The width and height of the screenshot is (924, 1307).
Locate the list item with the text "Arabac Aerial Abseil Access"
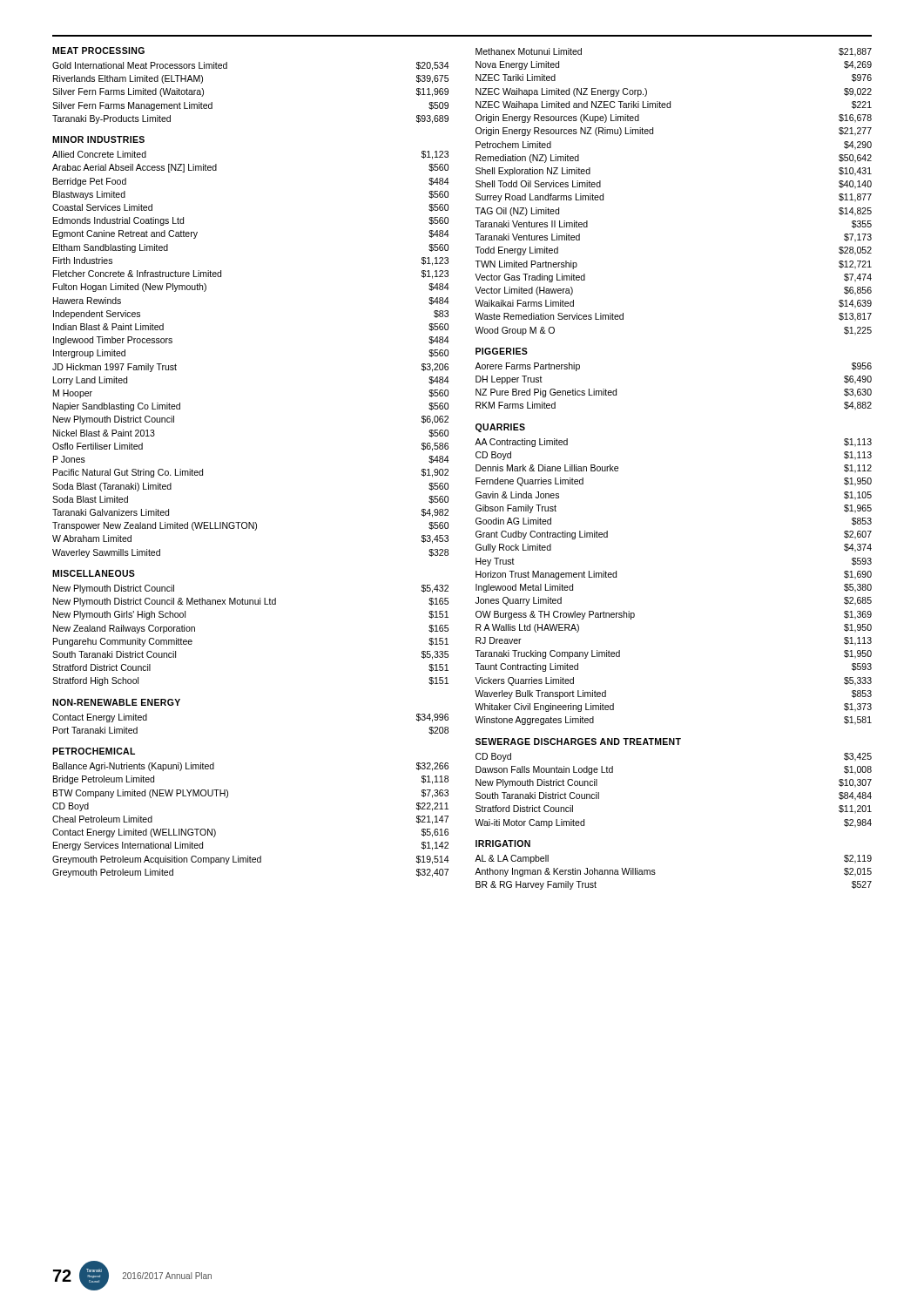(x=127, y=168)
